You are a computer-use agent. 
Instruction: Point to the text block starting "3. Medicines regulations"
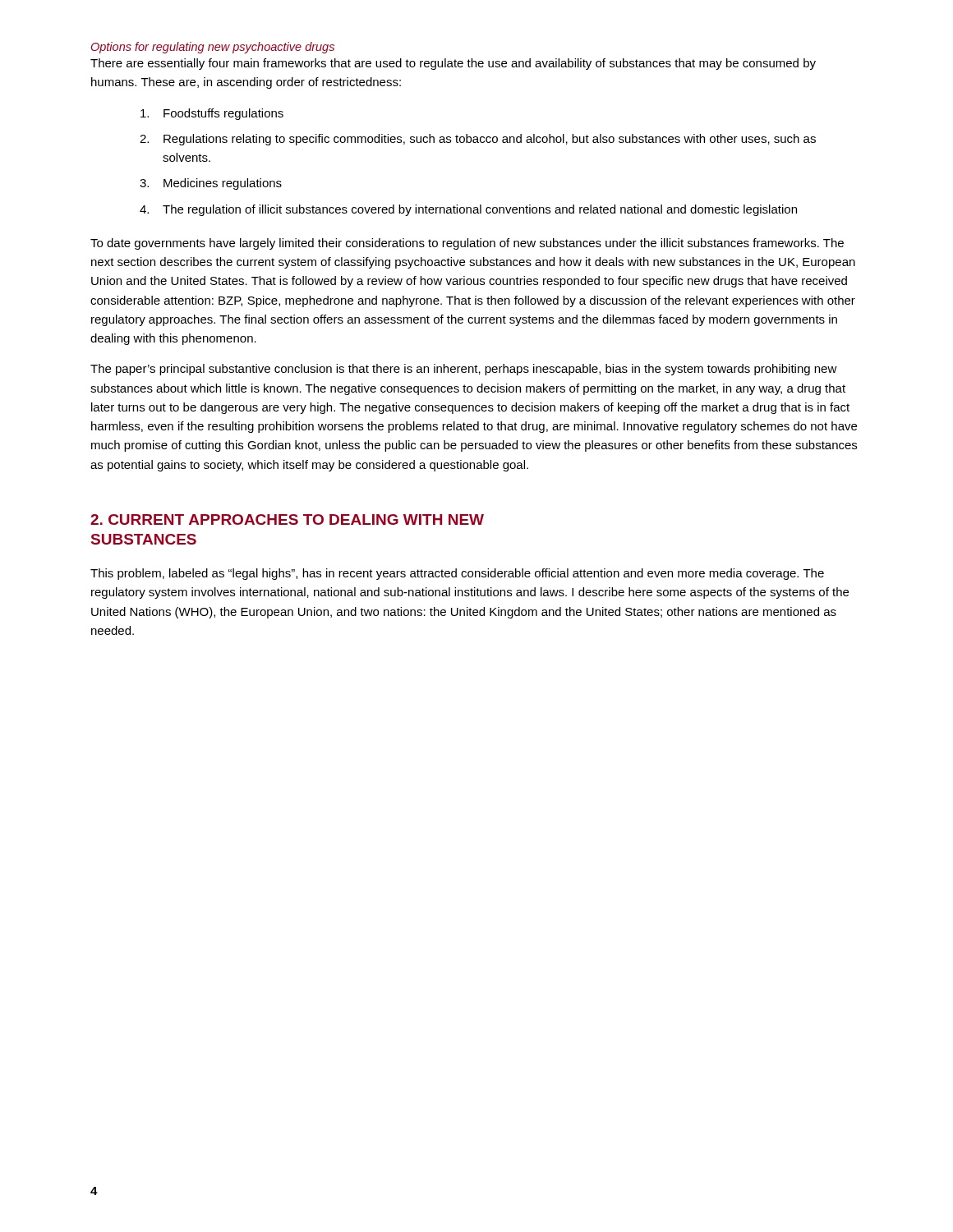pyautogui.click(x=211, y=184)
